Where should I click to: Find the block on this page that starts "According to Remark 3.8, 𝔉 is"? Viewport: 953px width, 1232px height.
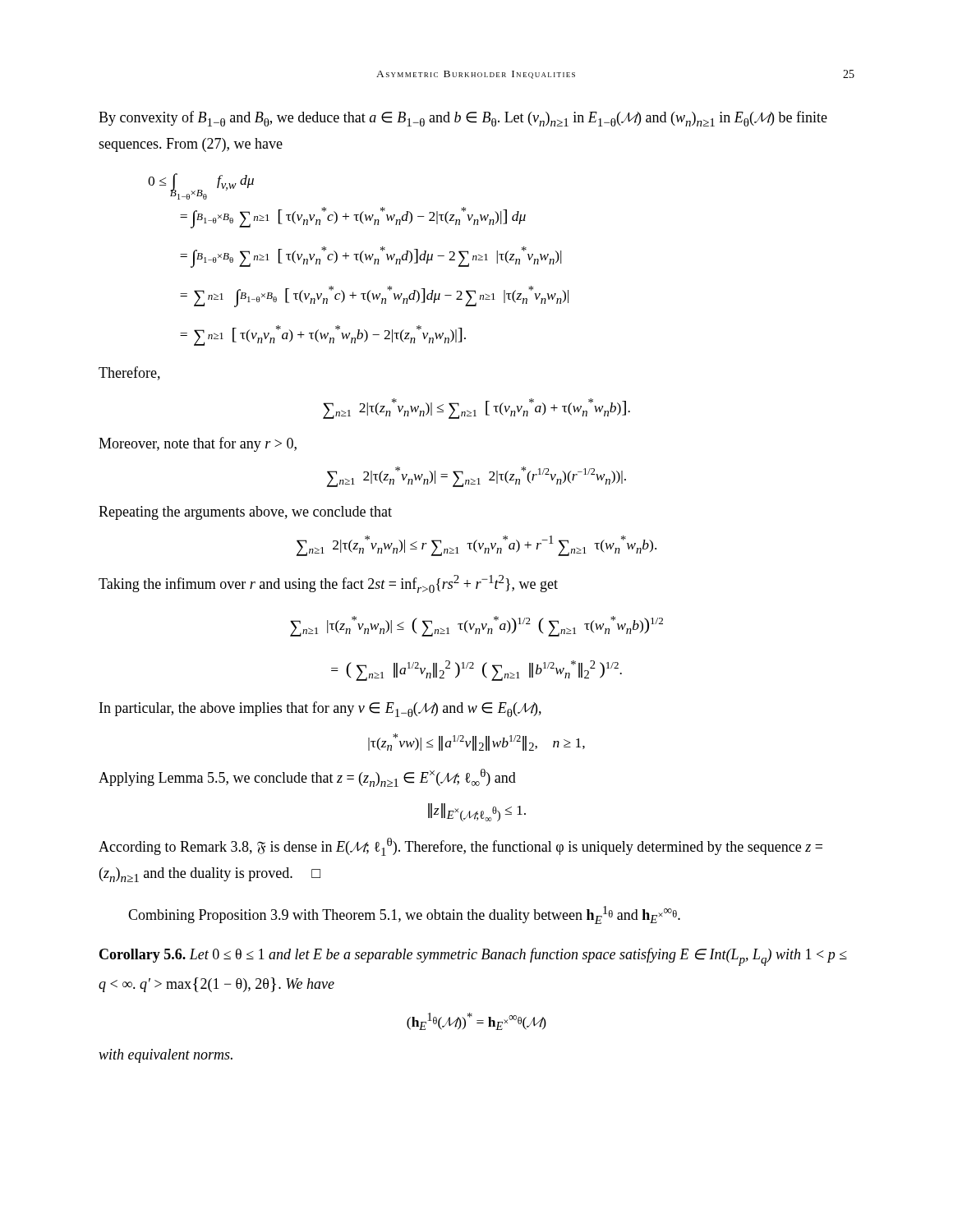point(461,860)
